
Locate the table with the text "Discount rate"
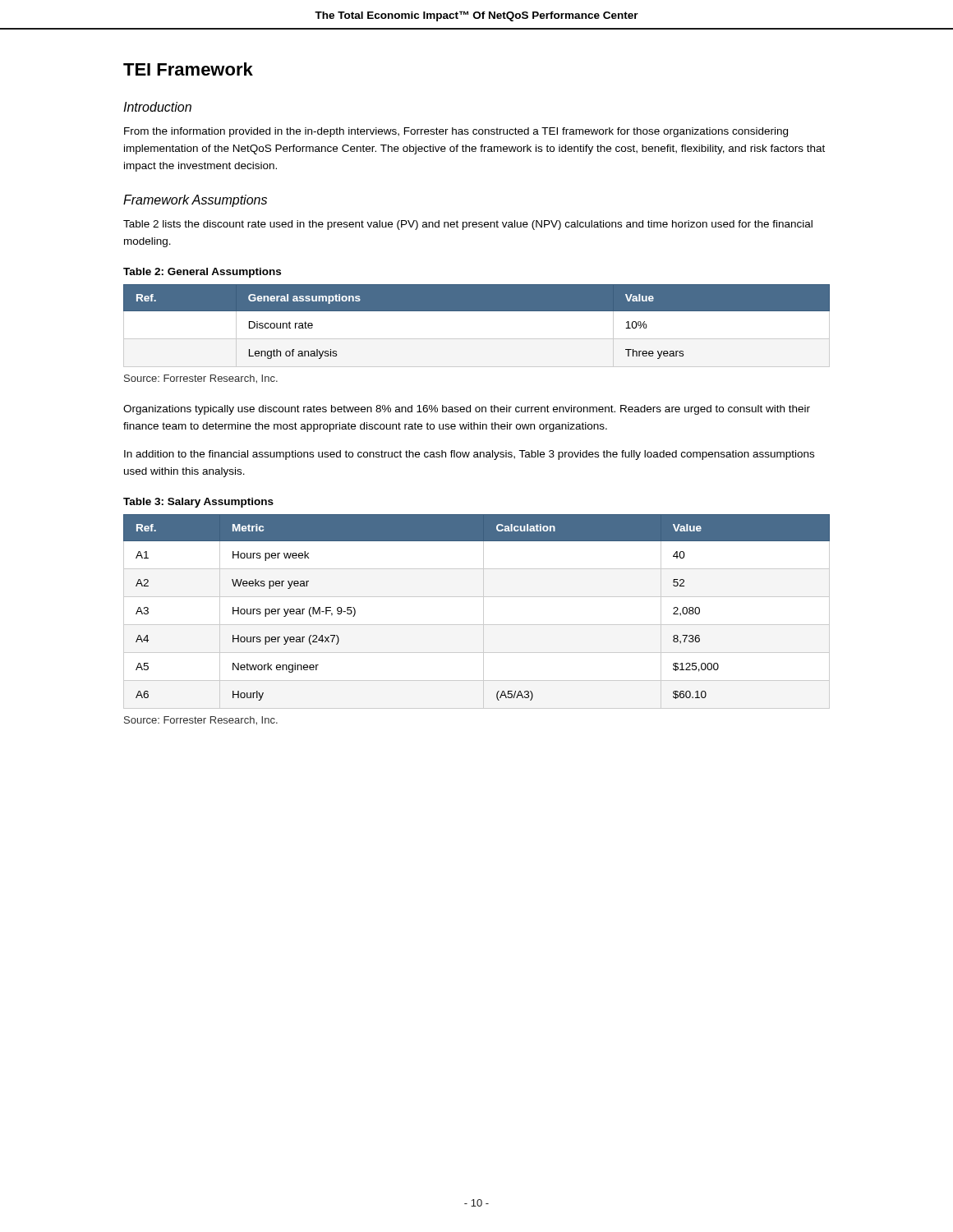click(x=476, y=325)
